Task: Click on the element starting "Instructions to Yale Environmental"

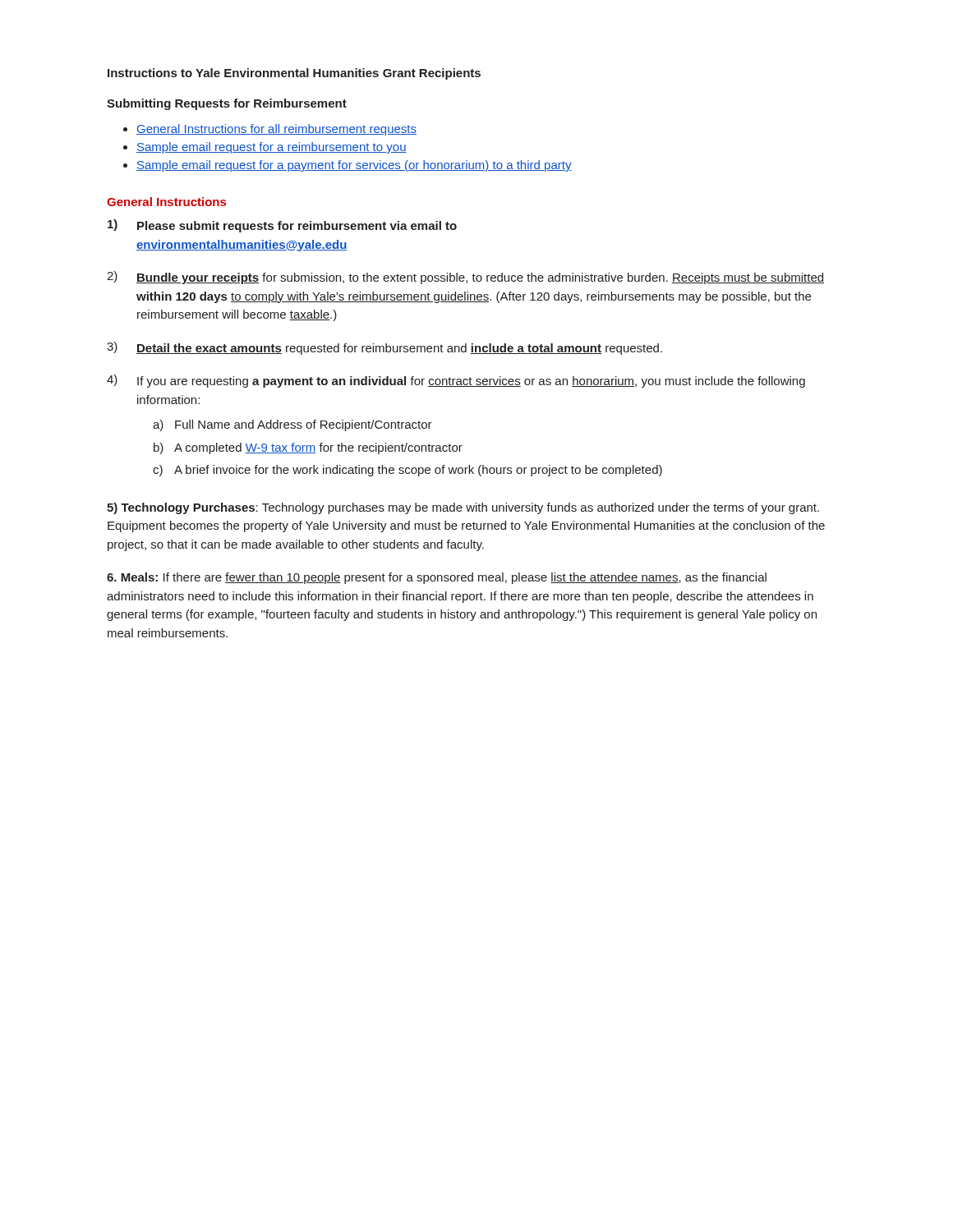Action: [x=294, y=73]
